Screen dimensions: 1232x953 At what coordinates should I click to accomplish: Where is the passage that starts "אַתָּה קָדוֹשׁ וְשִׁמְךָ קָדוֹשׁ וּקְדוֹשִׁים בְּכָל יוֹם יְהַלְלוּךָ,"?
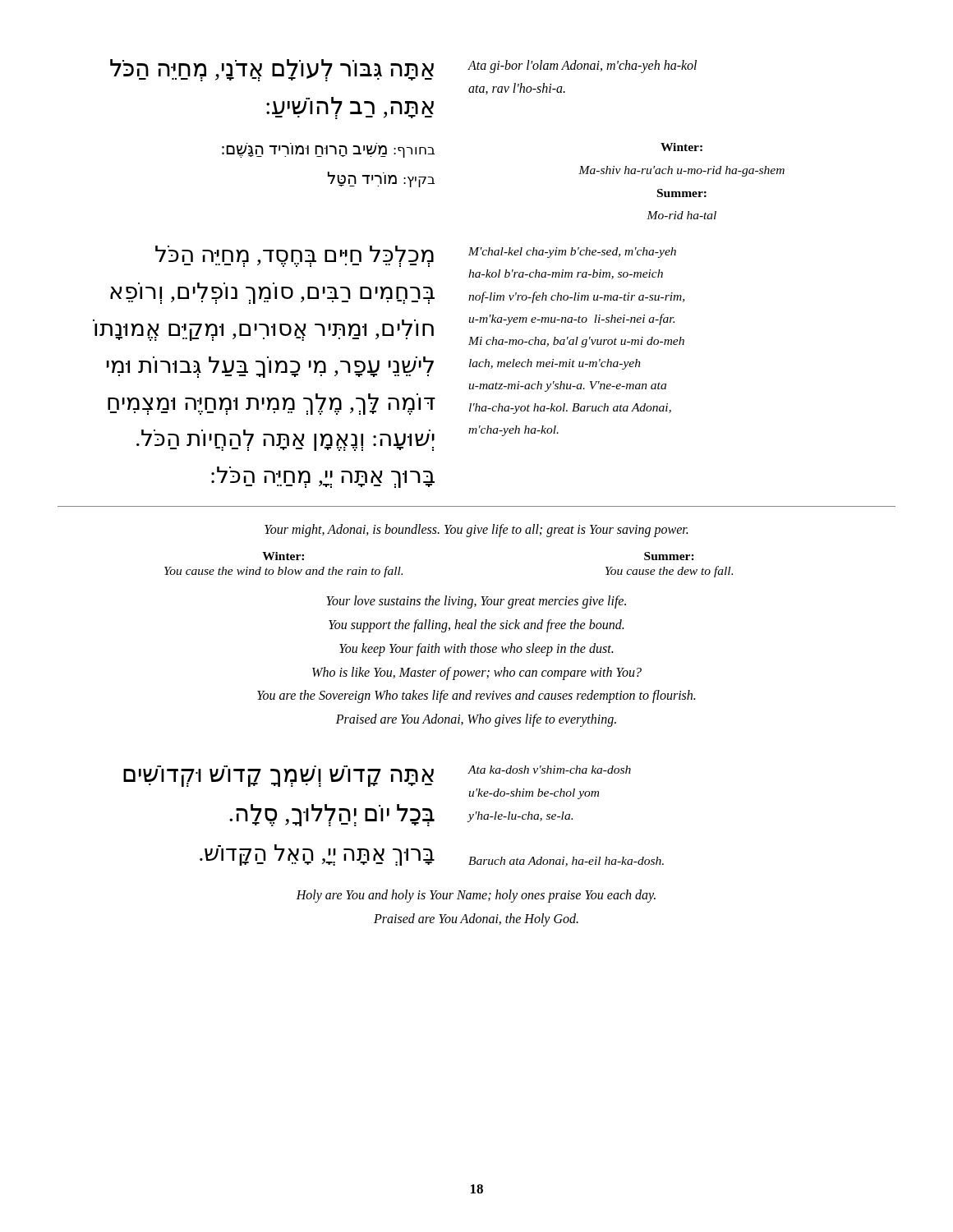(476, 814)
